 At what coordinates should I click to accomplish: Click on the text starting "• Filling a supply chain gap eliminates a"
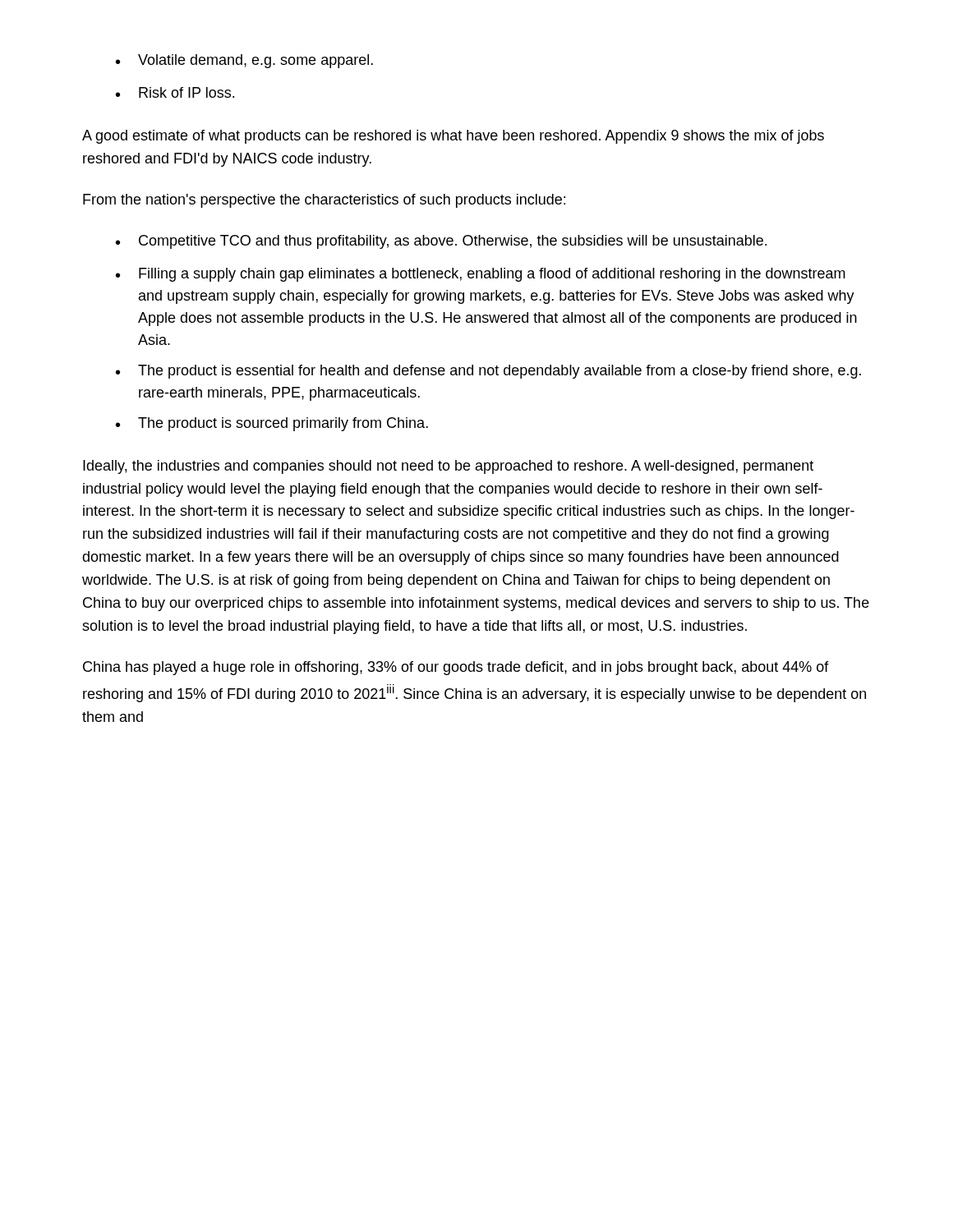coord(493,307)
